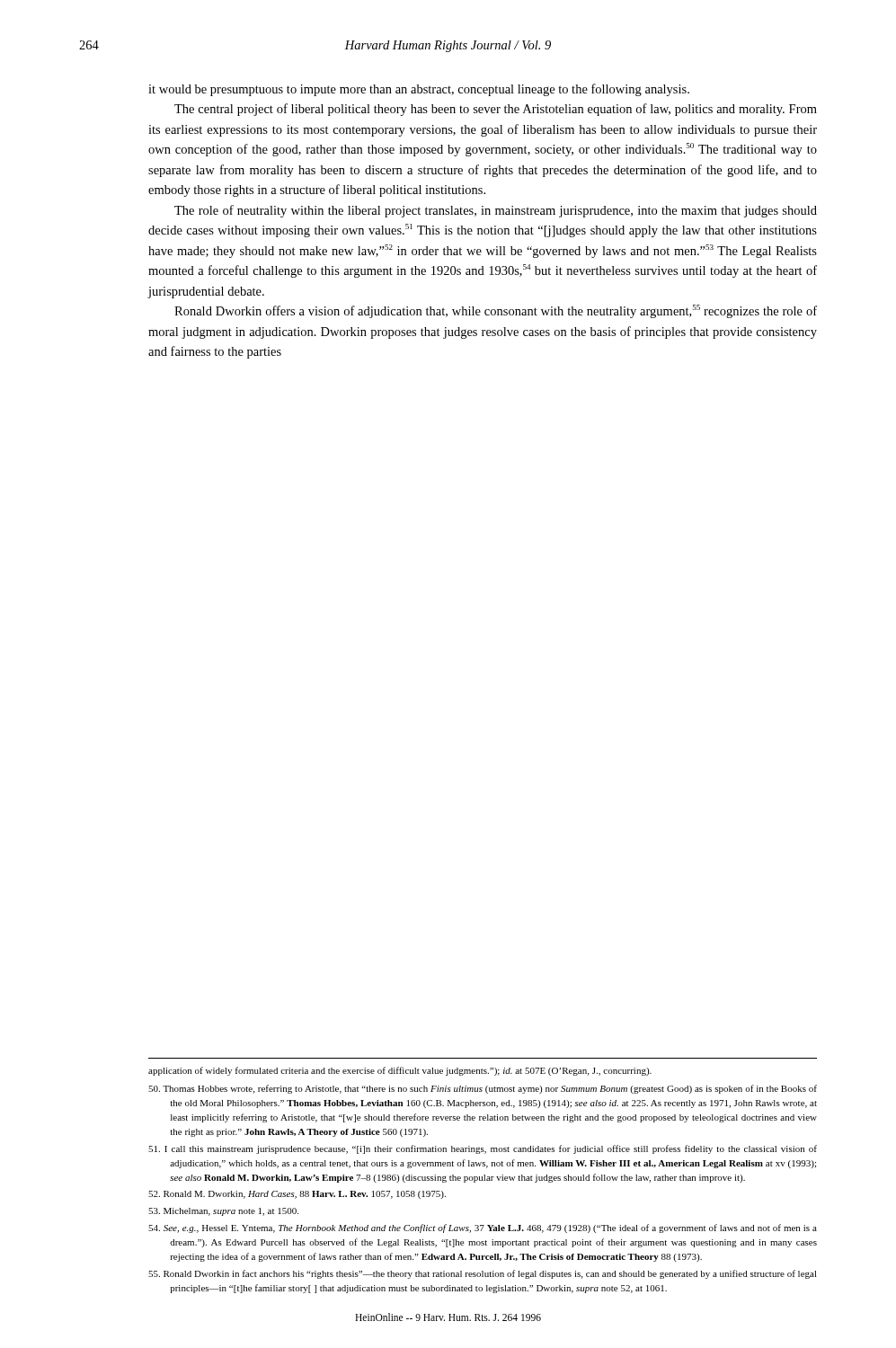Click on the footnote with the text "I call this"
This screenshot has height=1348, width=896.
tap(483, 1163)
